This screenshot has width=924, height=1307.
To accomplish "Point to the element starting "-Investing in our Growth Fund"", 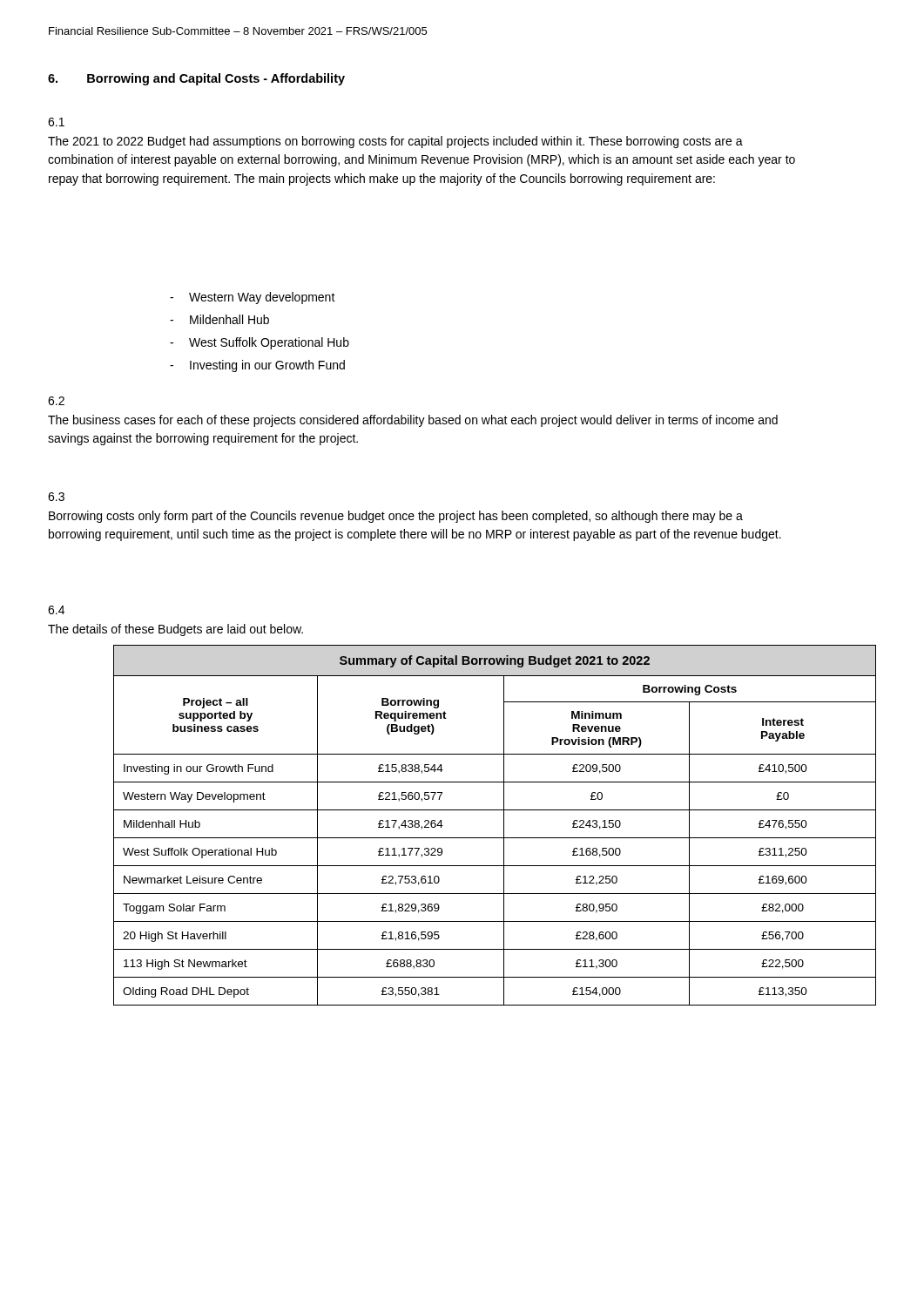I will point(258,366).
